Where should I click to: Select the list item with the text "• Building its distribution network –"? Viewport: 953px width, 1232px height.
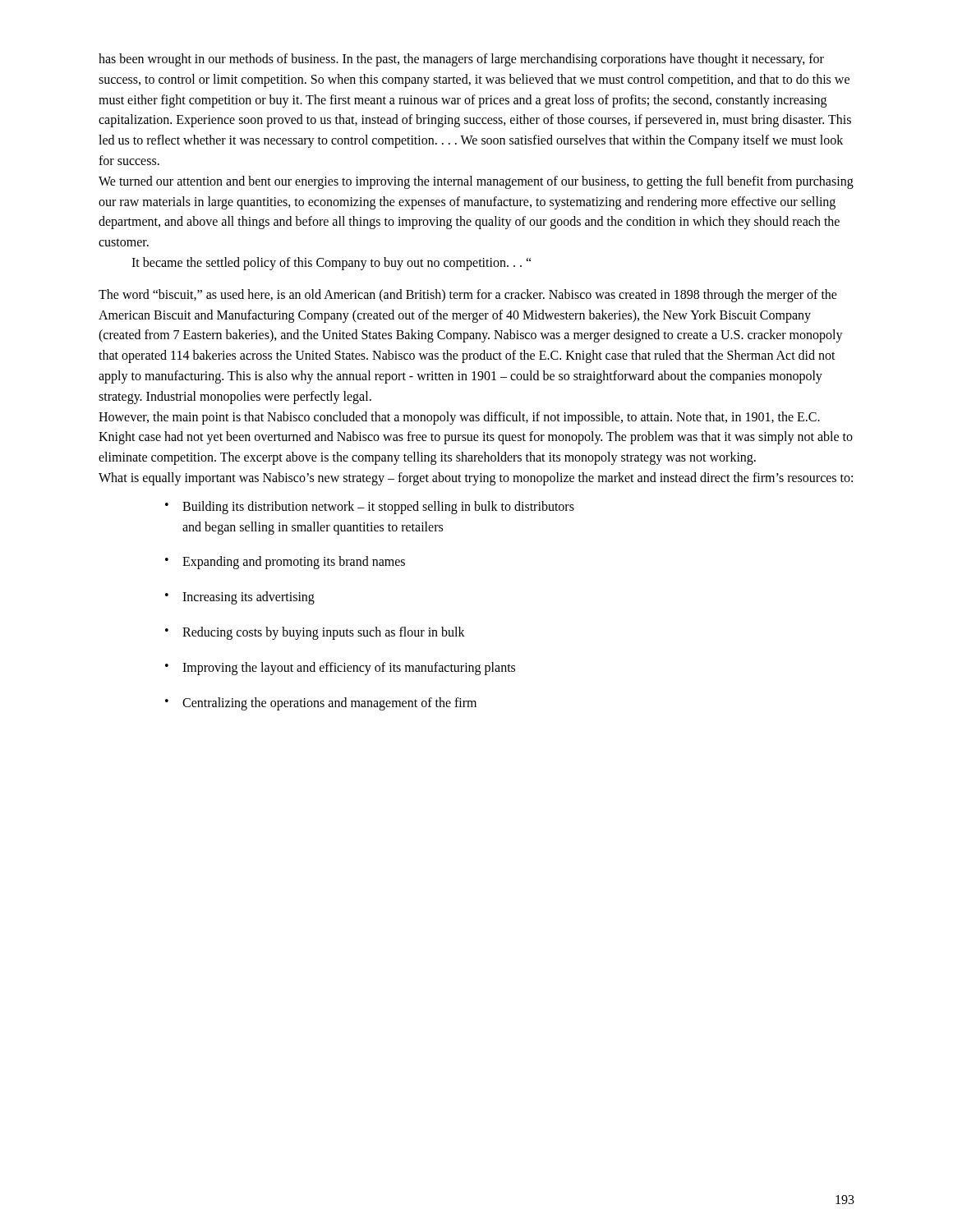[369, 517]
